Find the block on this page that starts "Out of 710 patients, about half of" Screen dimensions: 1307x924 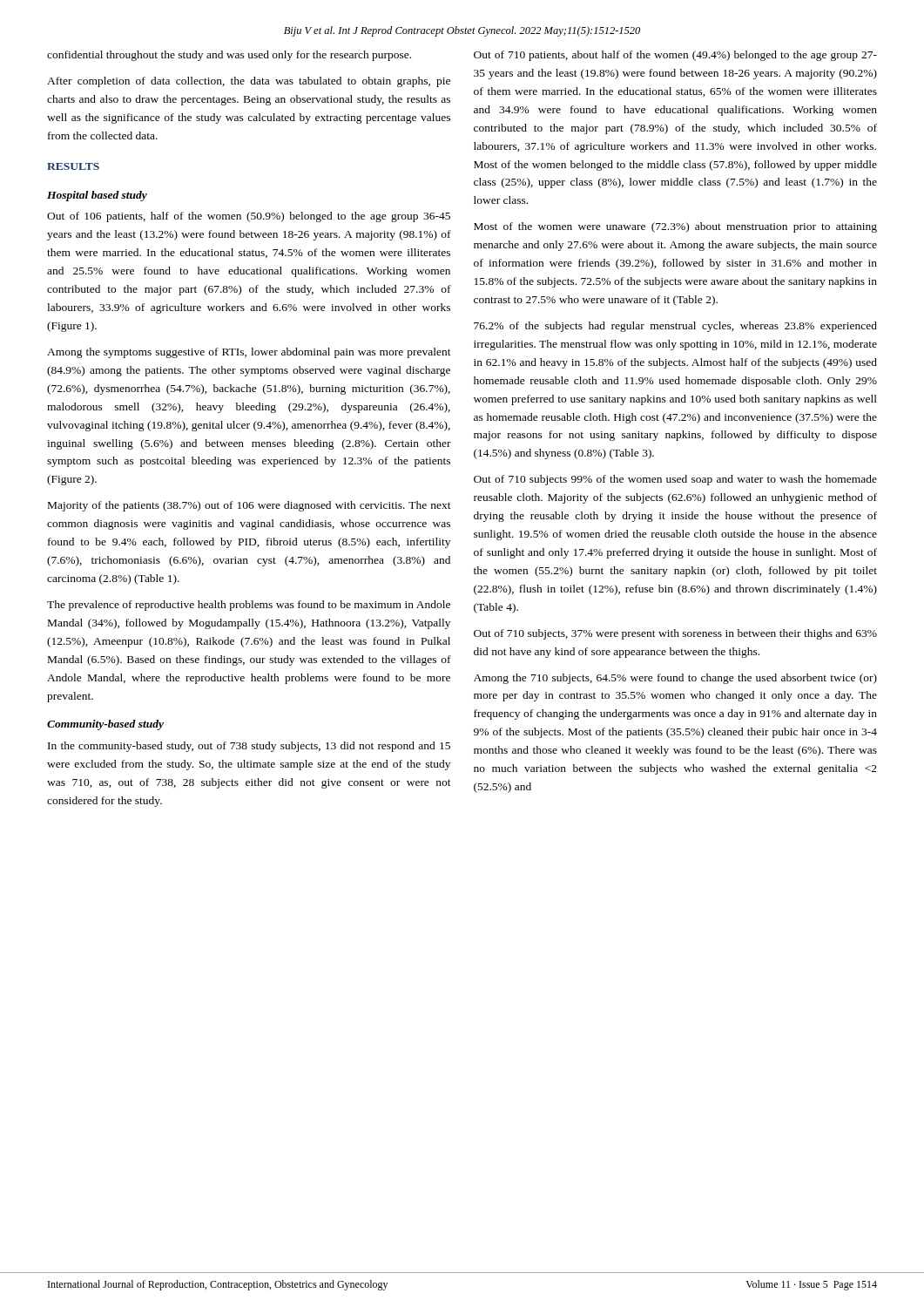coord(675,127)
